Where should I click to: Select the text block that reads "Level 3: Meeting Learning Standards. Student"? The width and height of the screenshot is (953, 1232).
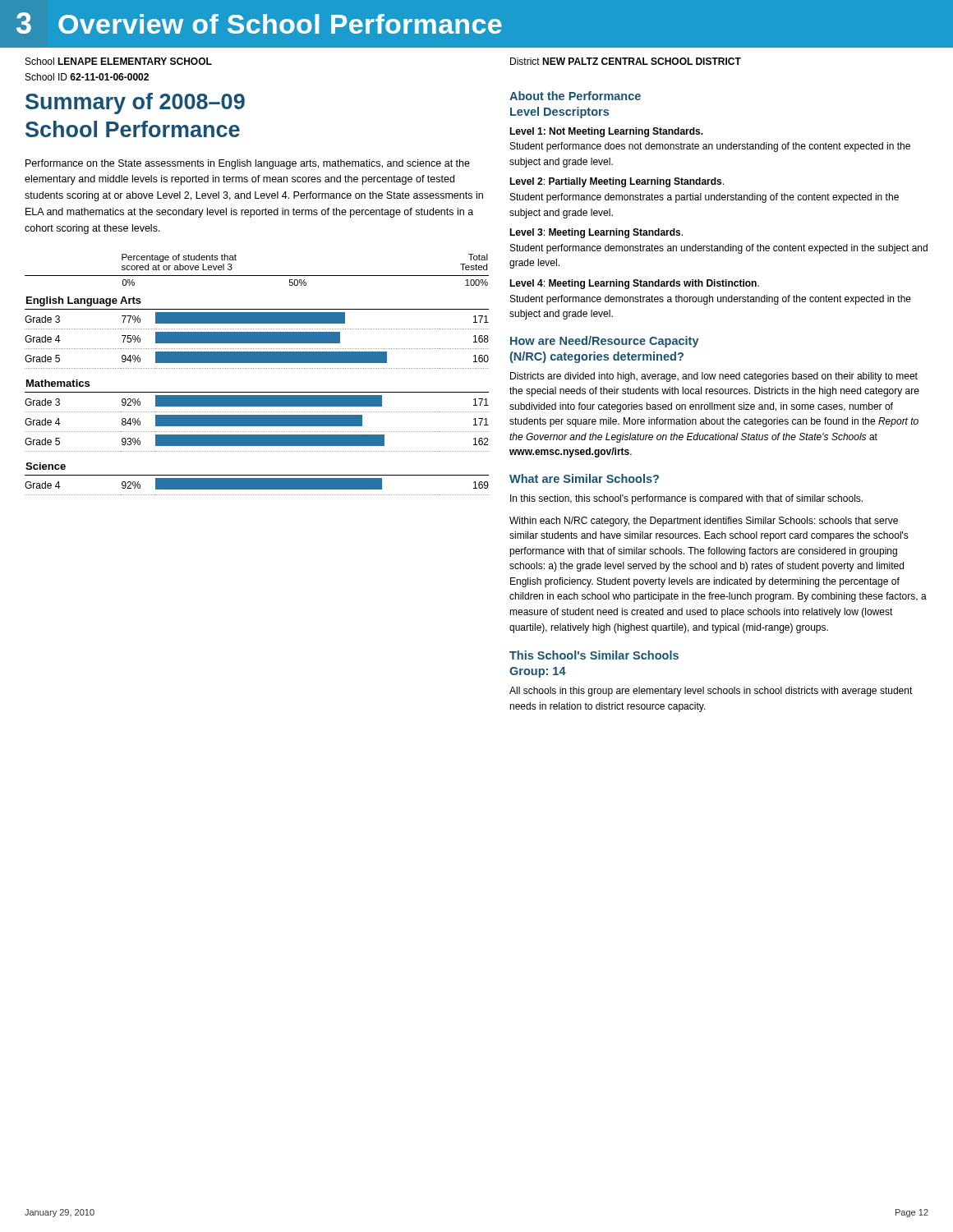[x=719, y=248]
